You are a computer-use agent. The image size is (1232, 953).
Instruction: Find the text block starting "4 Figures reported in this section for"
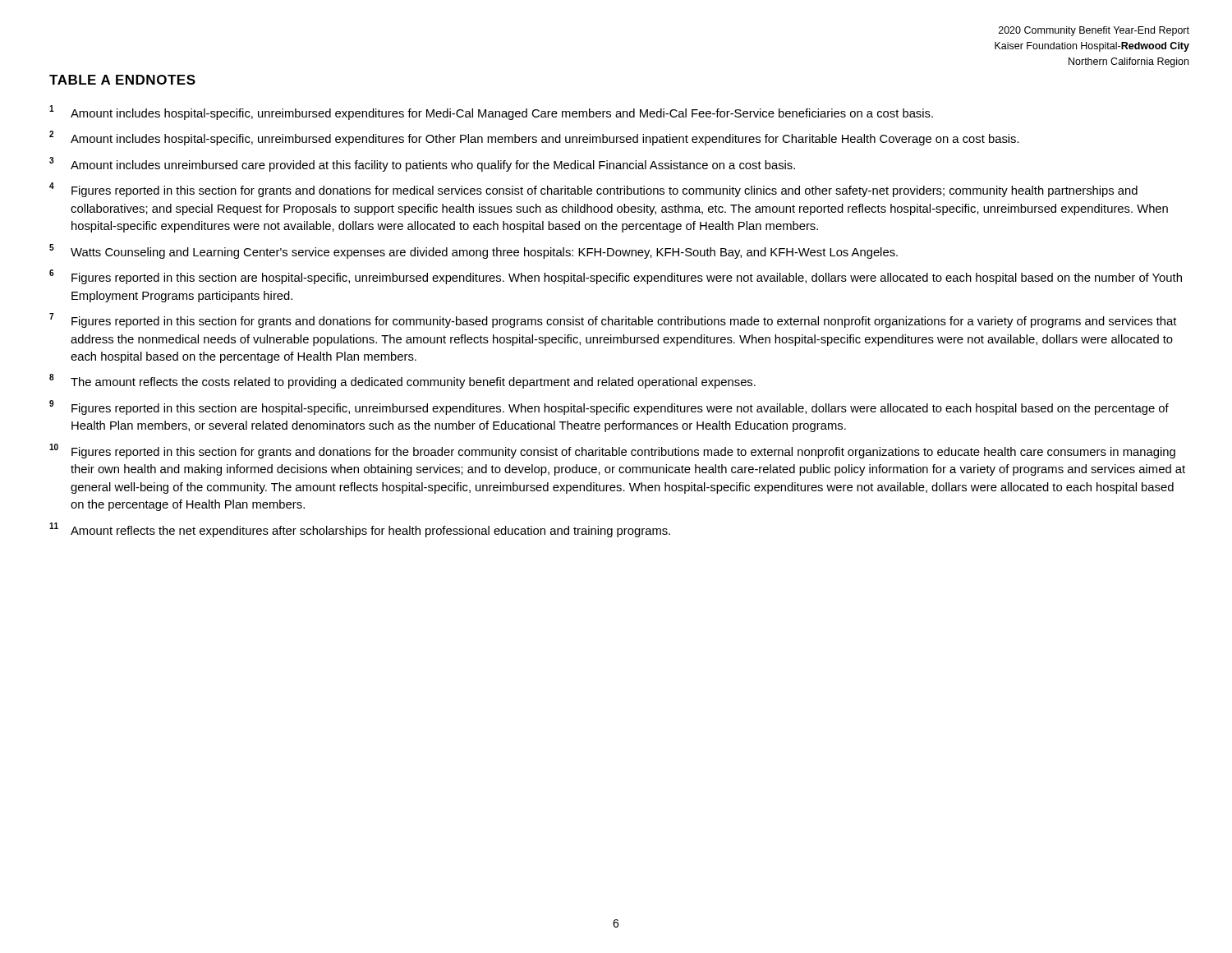(619, 209)
